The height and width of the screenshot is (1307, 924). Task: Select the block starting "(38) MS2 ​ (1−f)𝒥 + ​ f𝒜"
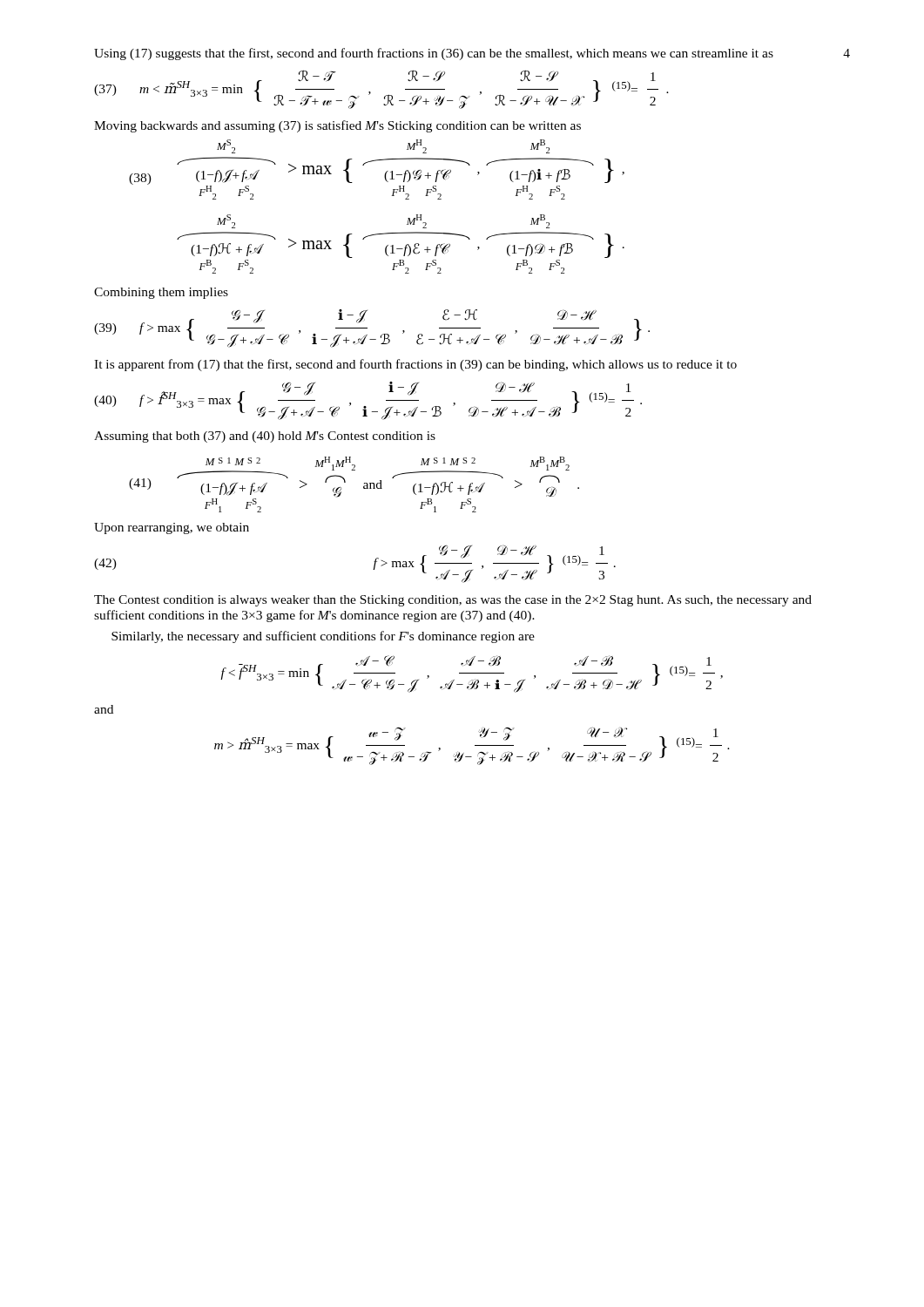tap(223, 146)
